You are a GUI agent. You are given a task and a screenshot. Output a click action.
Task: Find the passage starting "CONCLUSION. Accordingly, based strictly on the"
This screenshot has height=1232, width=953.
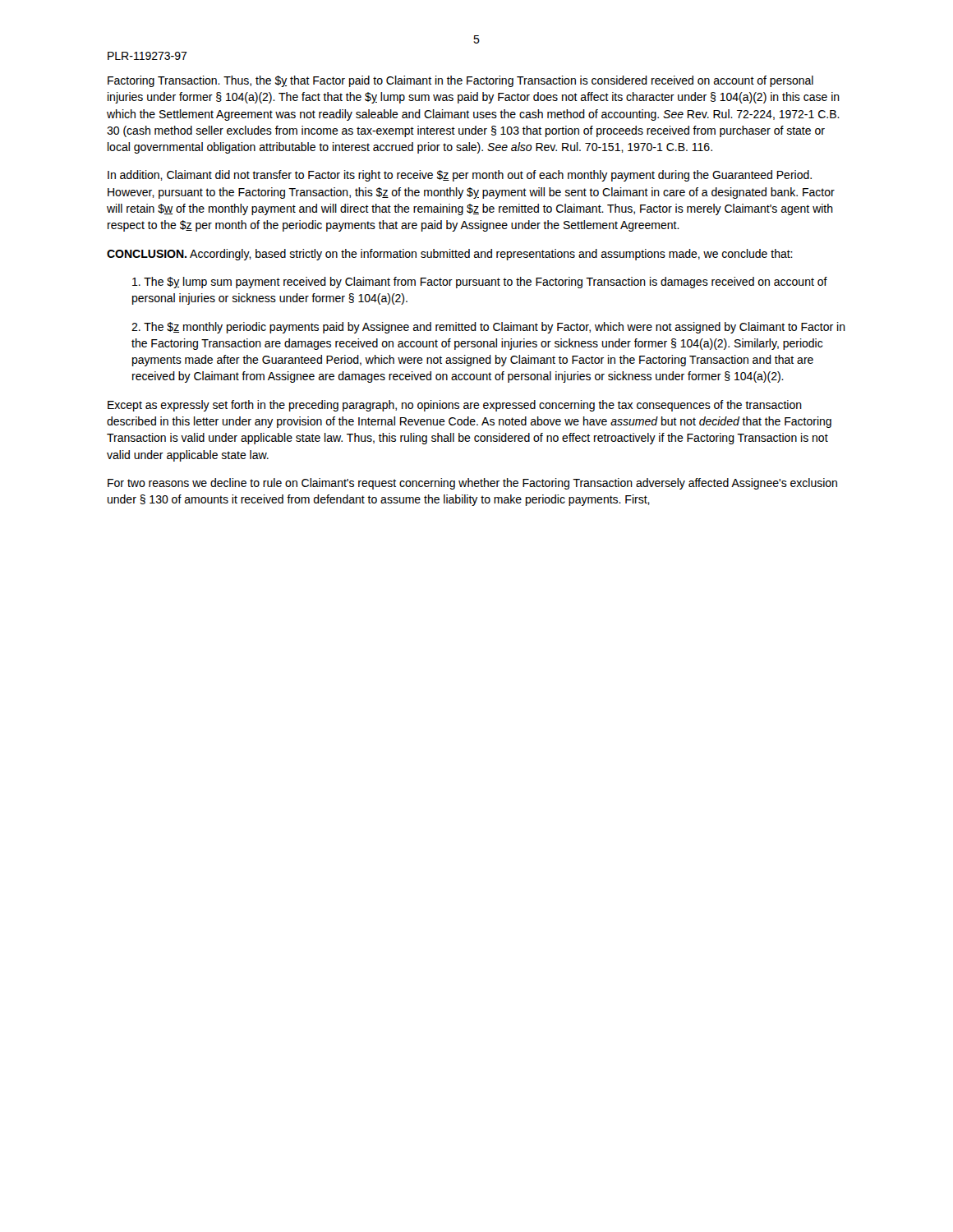[476, 254]
